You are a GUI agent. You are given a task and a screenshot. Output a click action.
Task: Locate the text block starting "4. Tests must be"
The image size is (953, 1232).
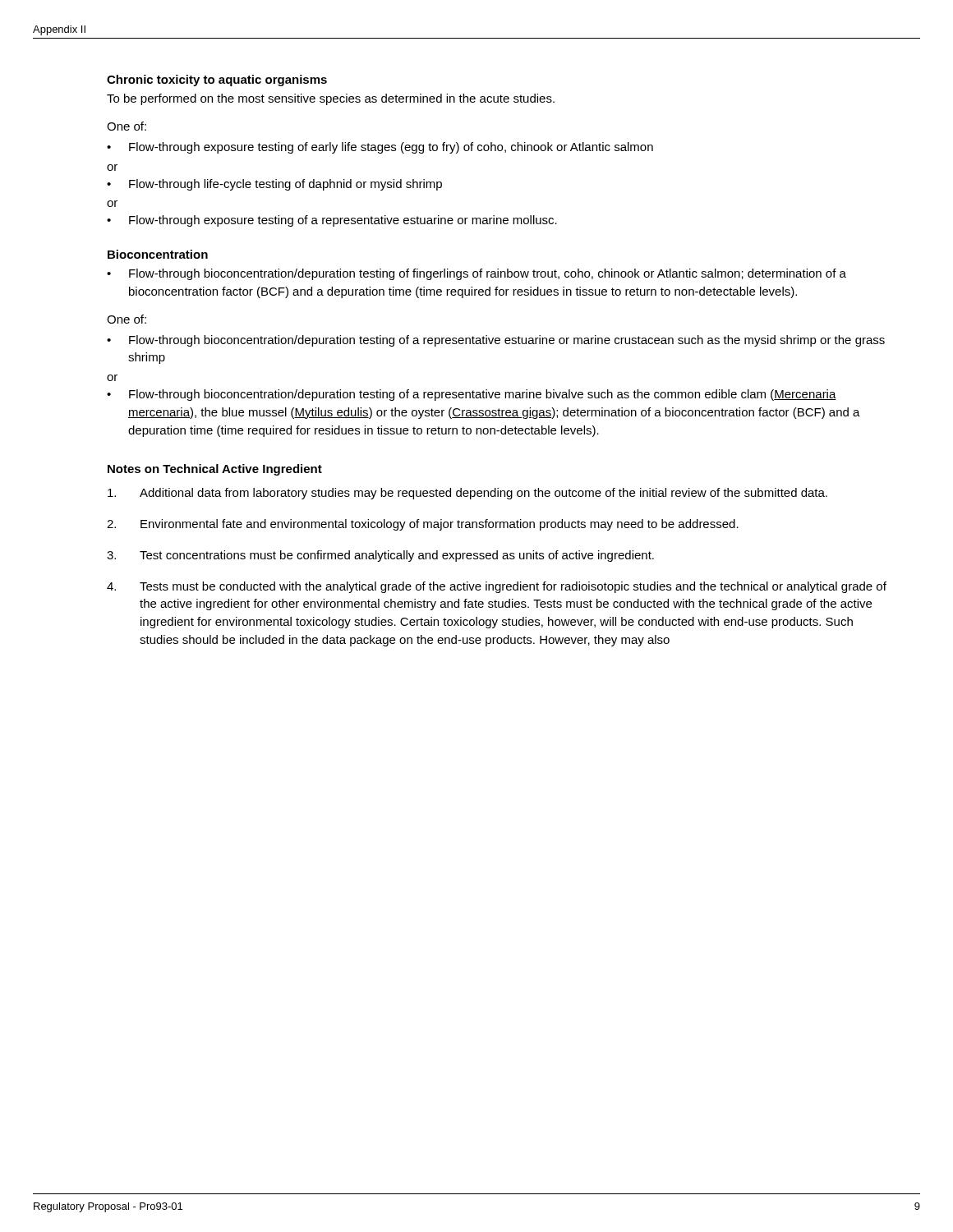point(497,613)
